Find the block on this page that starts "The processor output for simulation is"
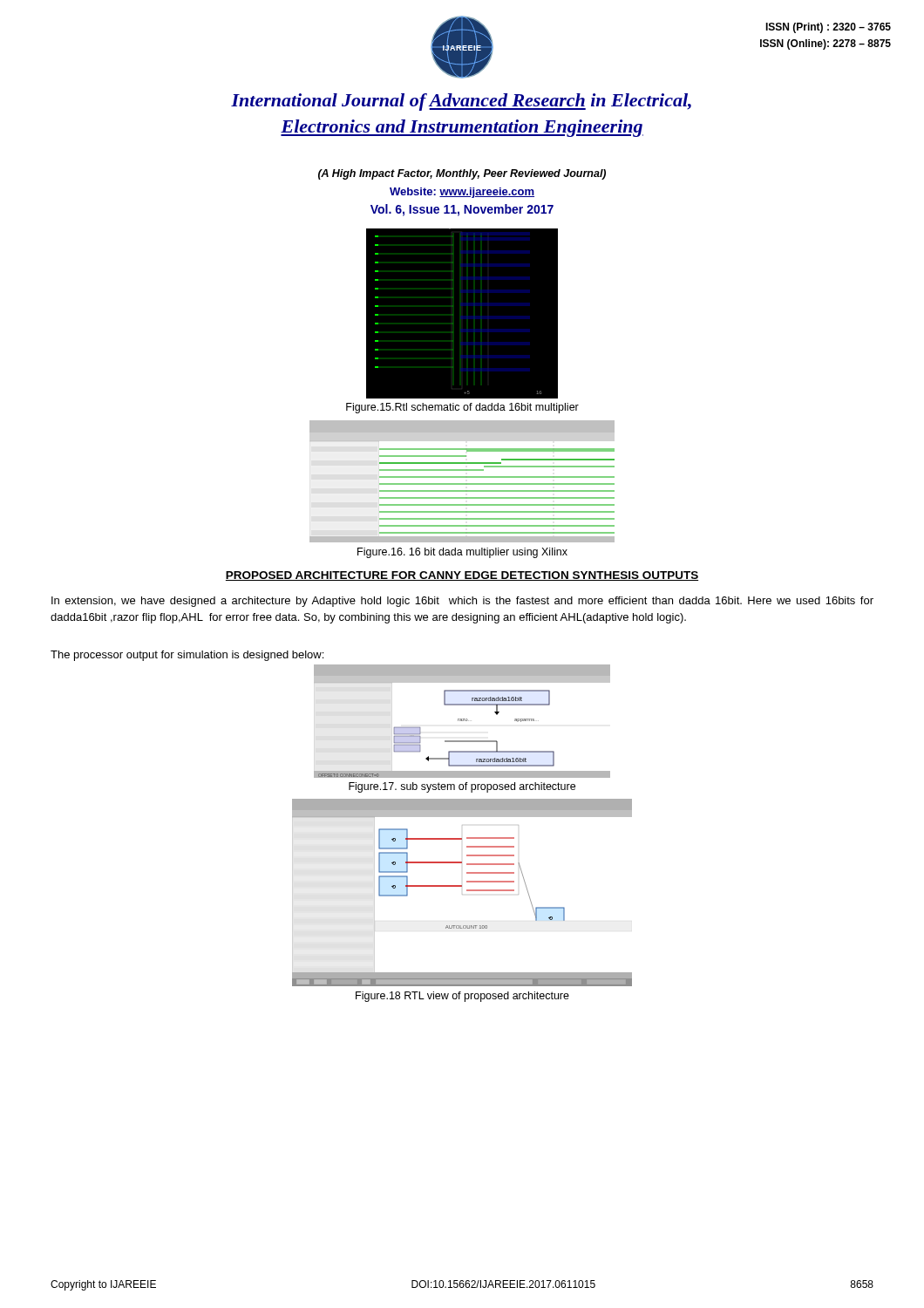This screenshot has width=924, height=1308. click(188, 654)
